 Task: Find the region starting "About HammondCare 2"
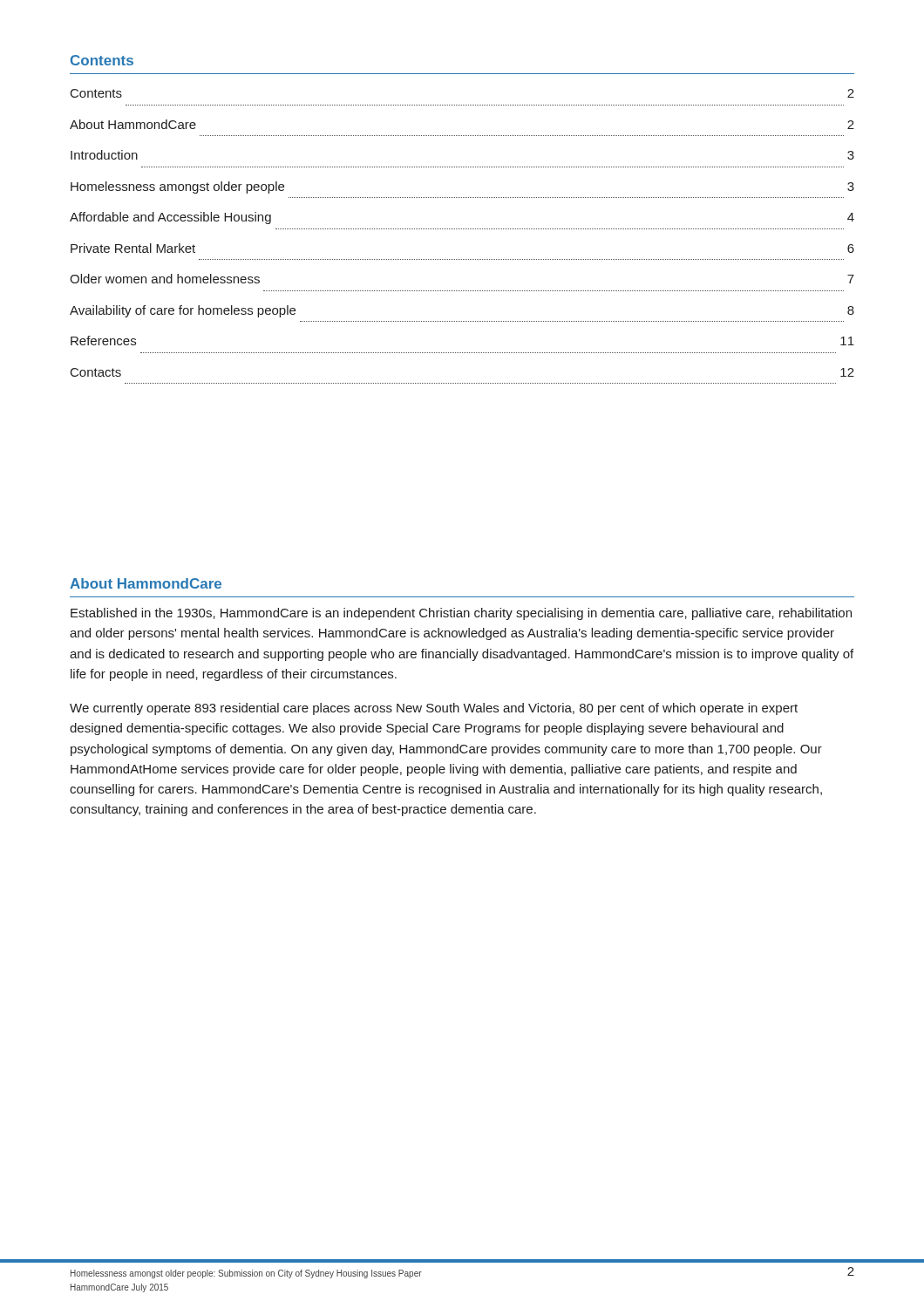(x=462, y=124)
